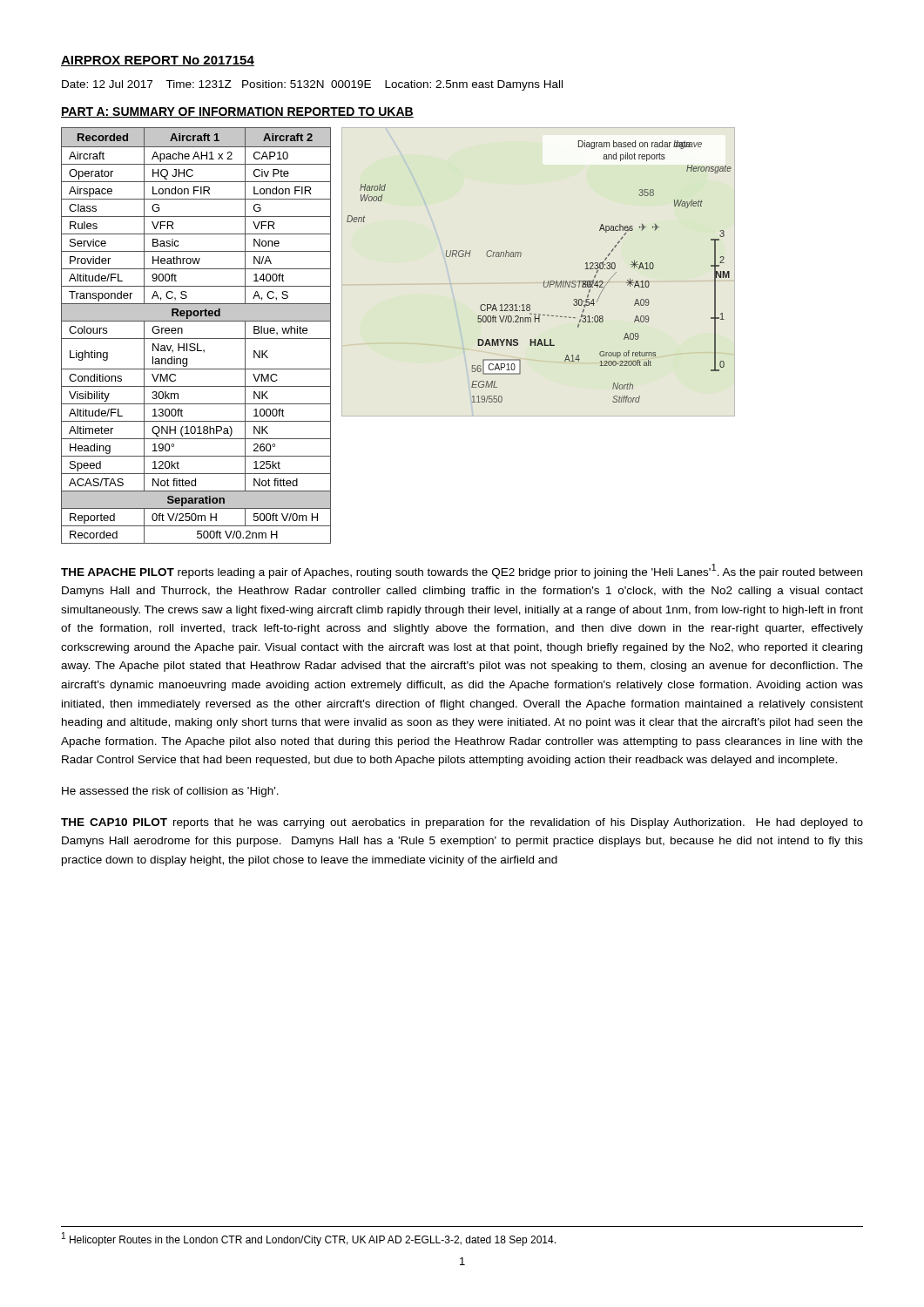Select the block starting "Date: 12 Jul 2017"

pos(312,84)
